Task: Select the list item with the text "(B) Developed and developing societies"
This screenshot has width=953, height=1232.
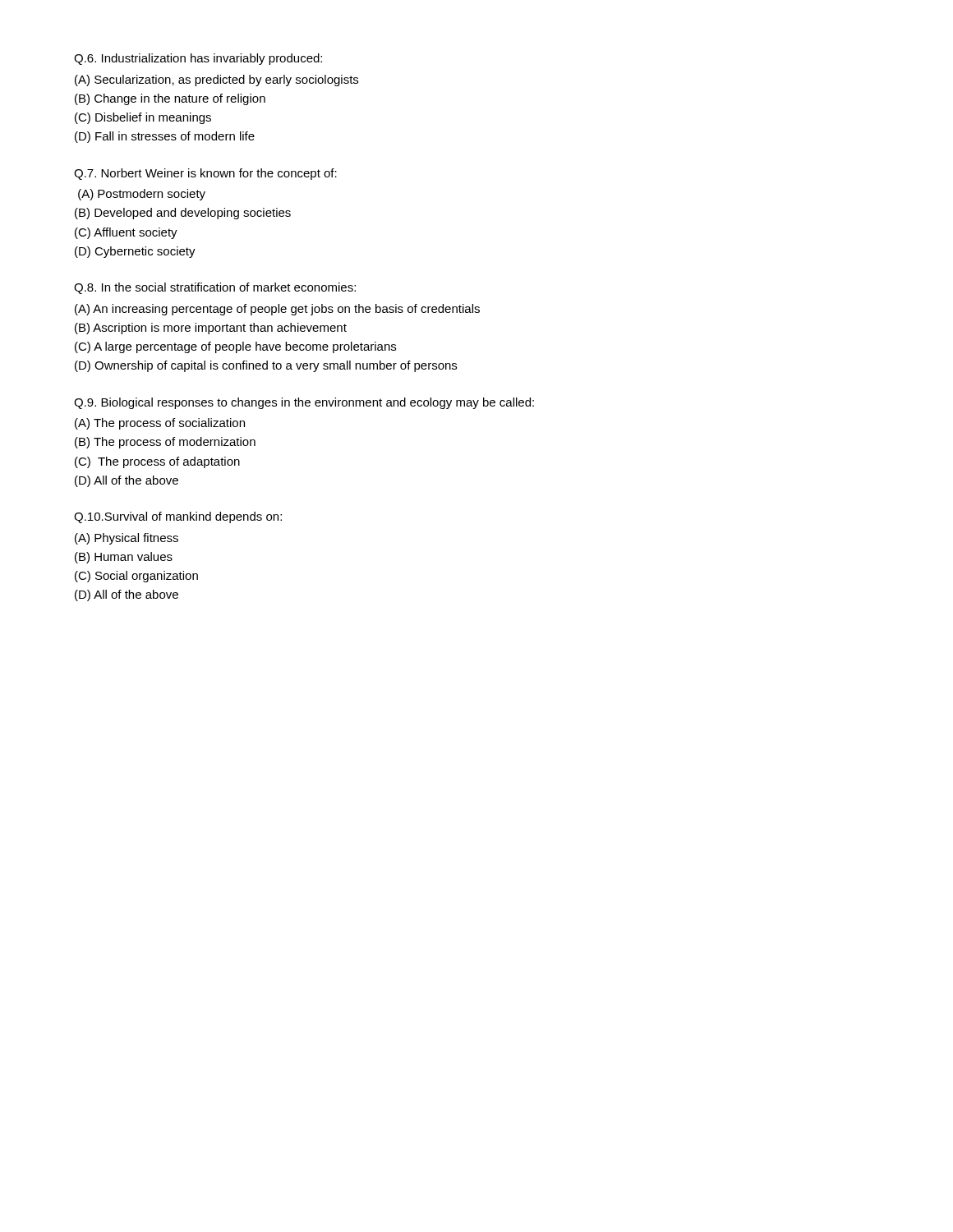Action: [183, 213]
